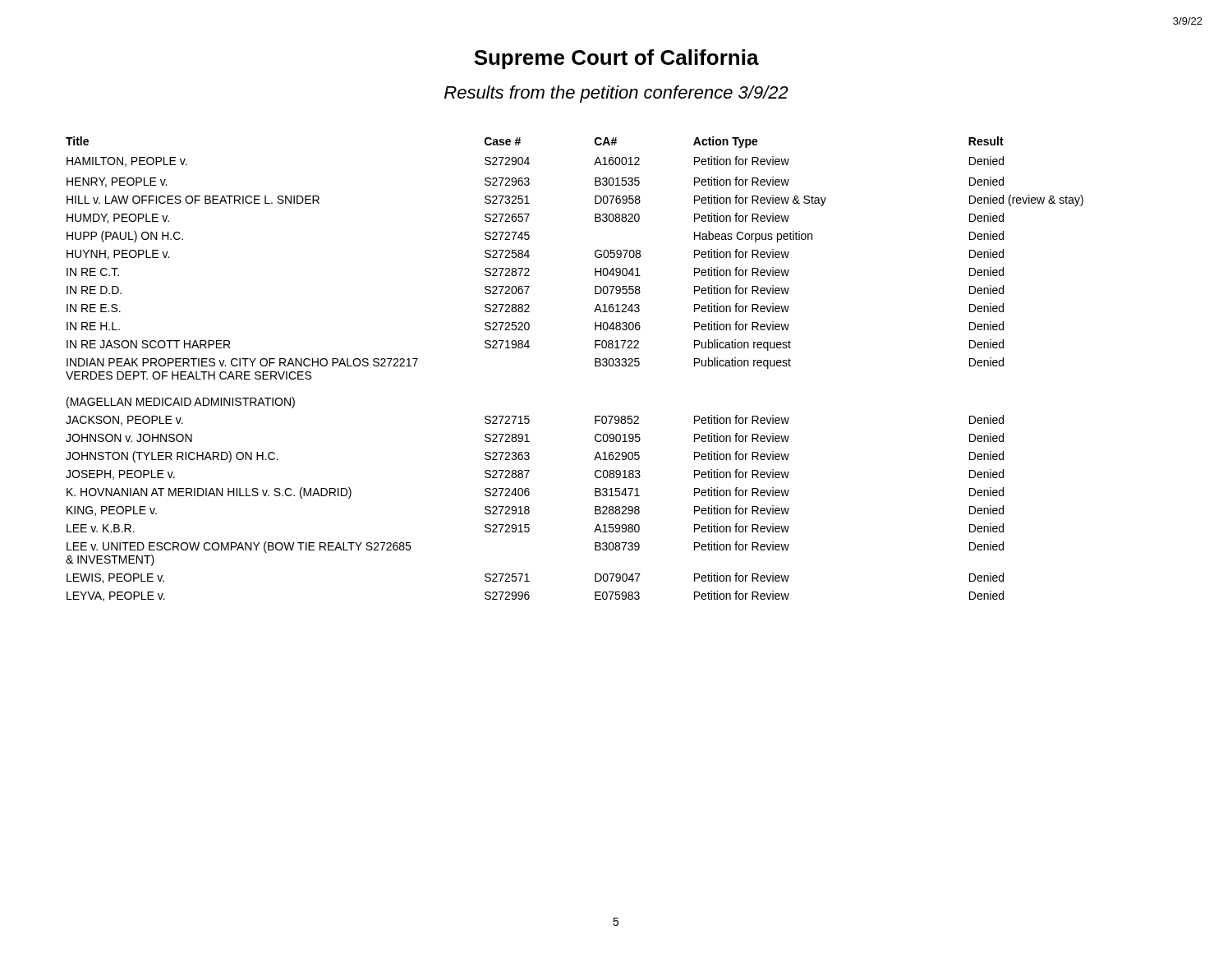
Task: Locate the title that says "Supreme Court of California"
Action: (616, 58)
